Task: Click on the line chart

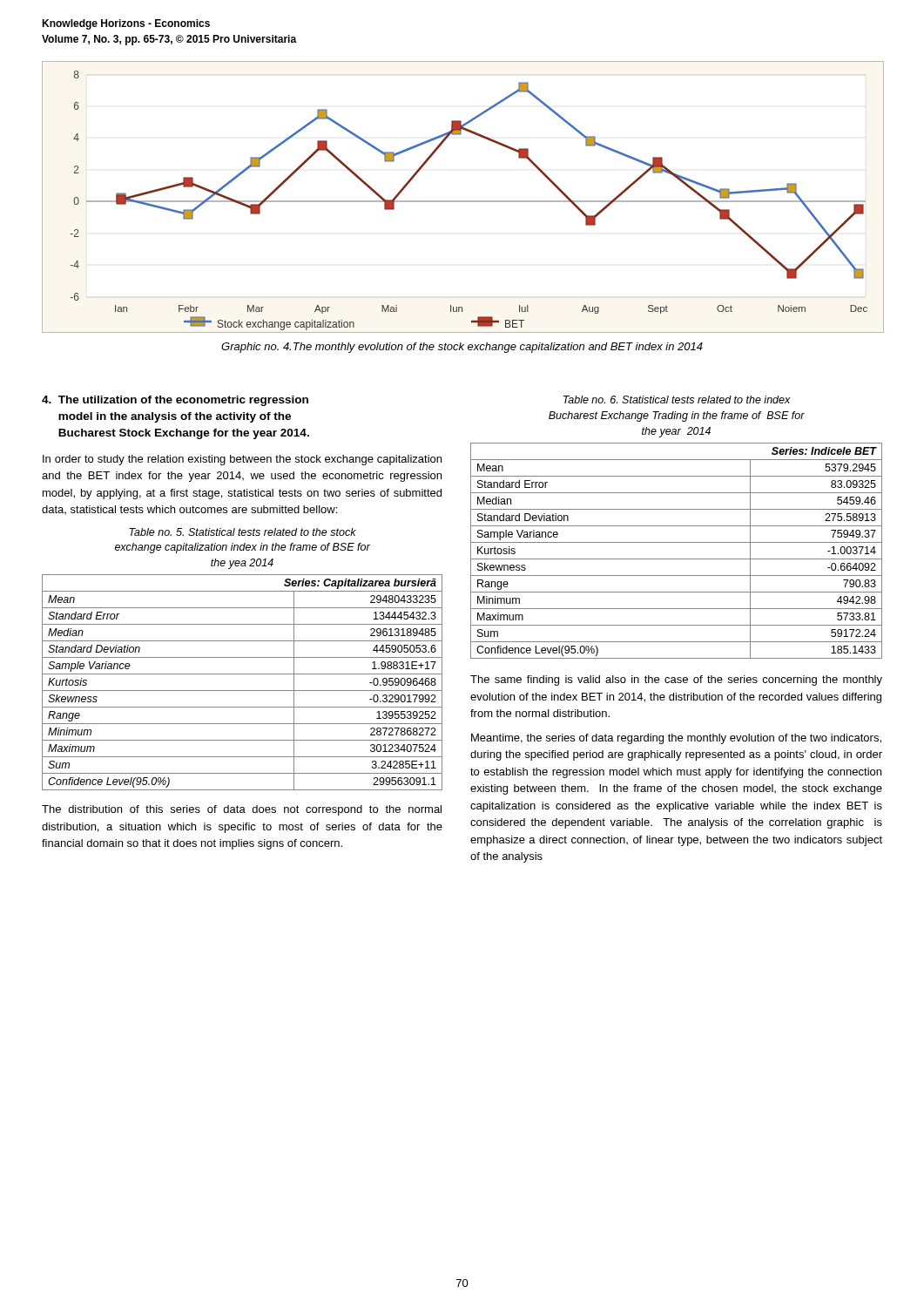Action: (x=462, y=197)
